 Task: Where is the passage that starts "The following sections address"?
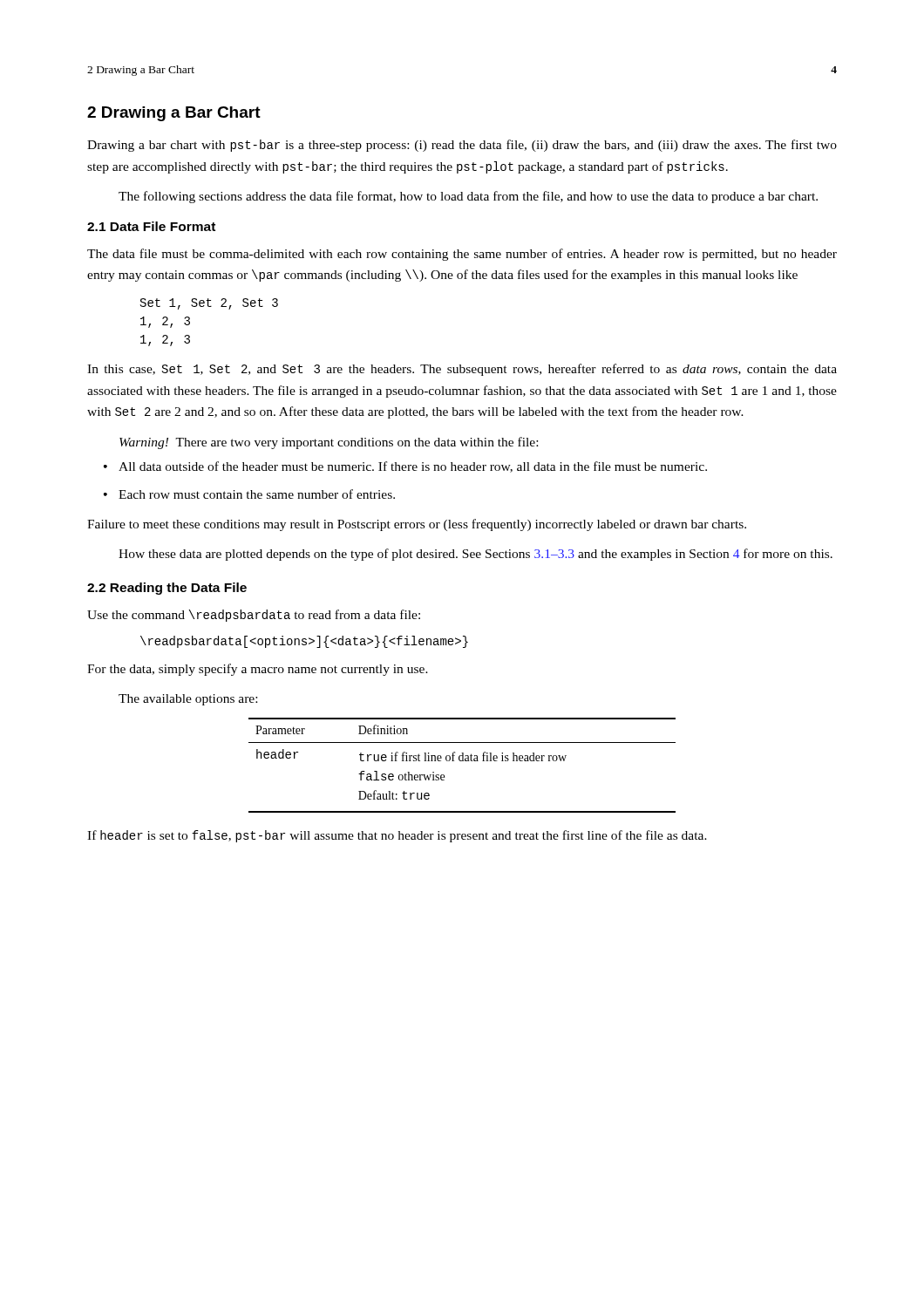pos(469,196)
